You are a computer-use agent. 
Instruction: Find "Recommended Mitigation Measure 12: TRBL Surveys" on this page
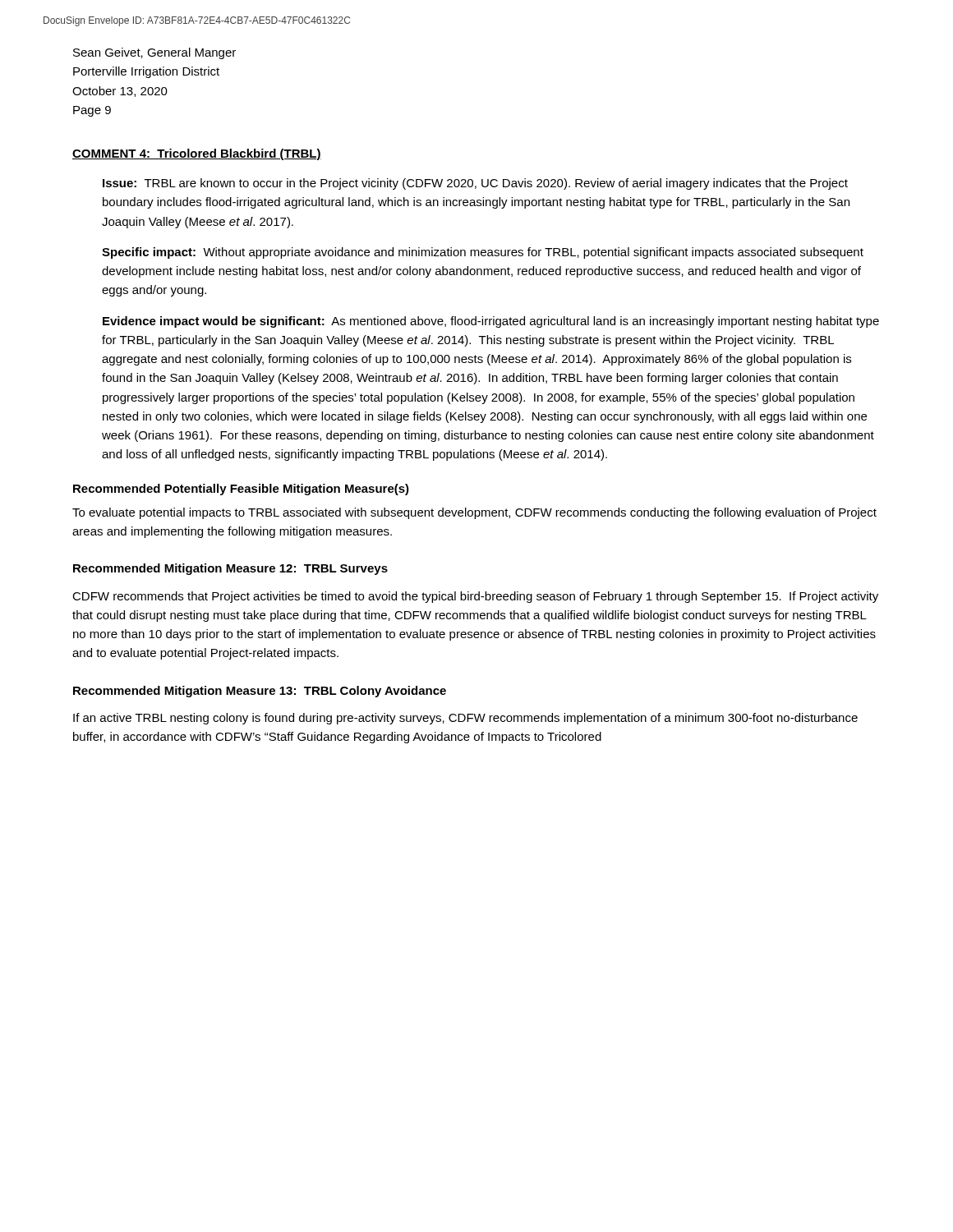pyautogui.click(x=230, y=568)
